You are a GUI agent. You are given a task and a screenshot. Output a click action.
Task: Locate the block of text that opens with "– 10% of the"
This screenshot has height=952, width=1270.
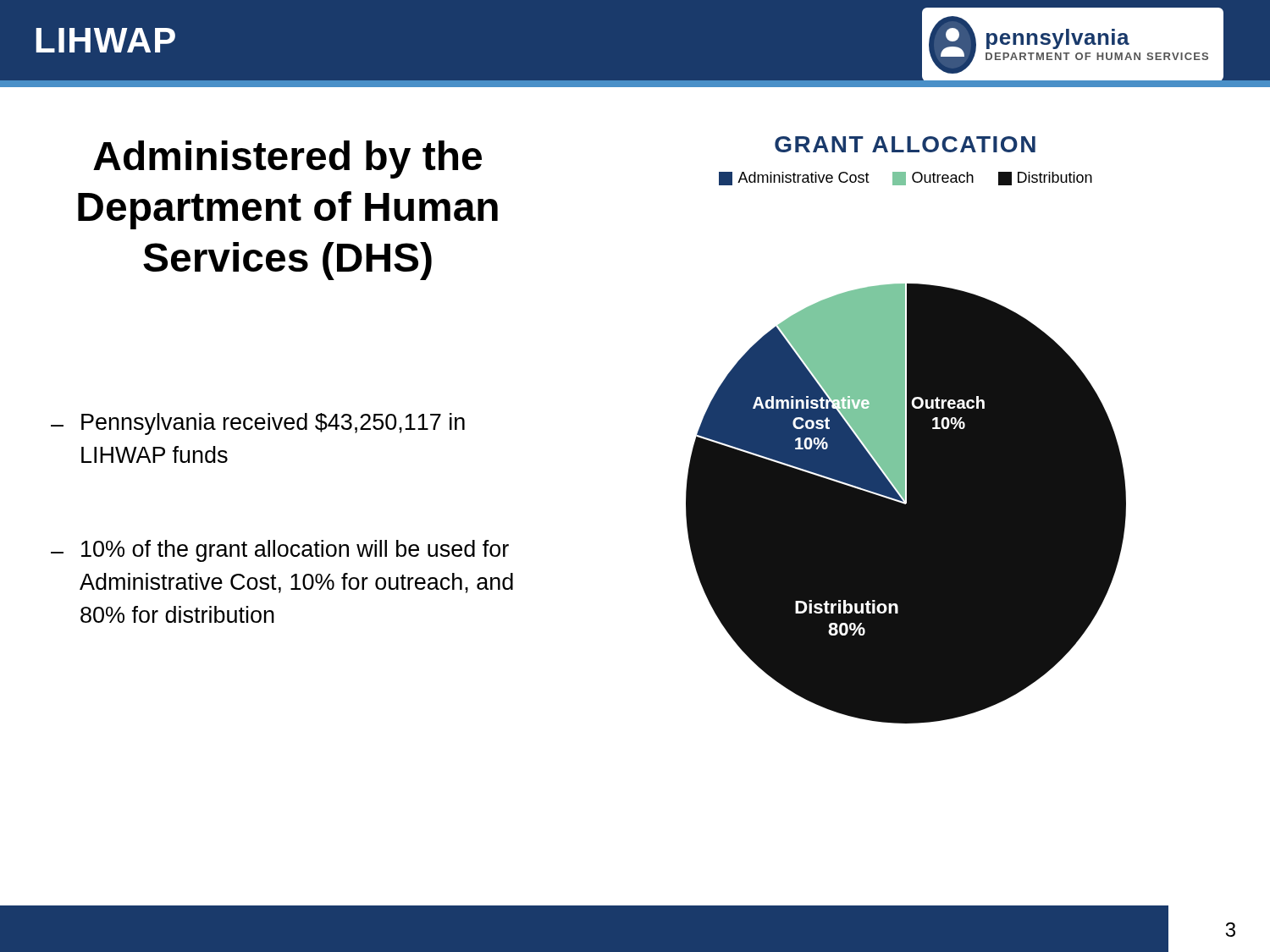292,583
